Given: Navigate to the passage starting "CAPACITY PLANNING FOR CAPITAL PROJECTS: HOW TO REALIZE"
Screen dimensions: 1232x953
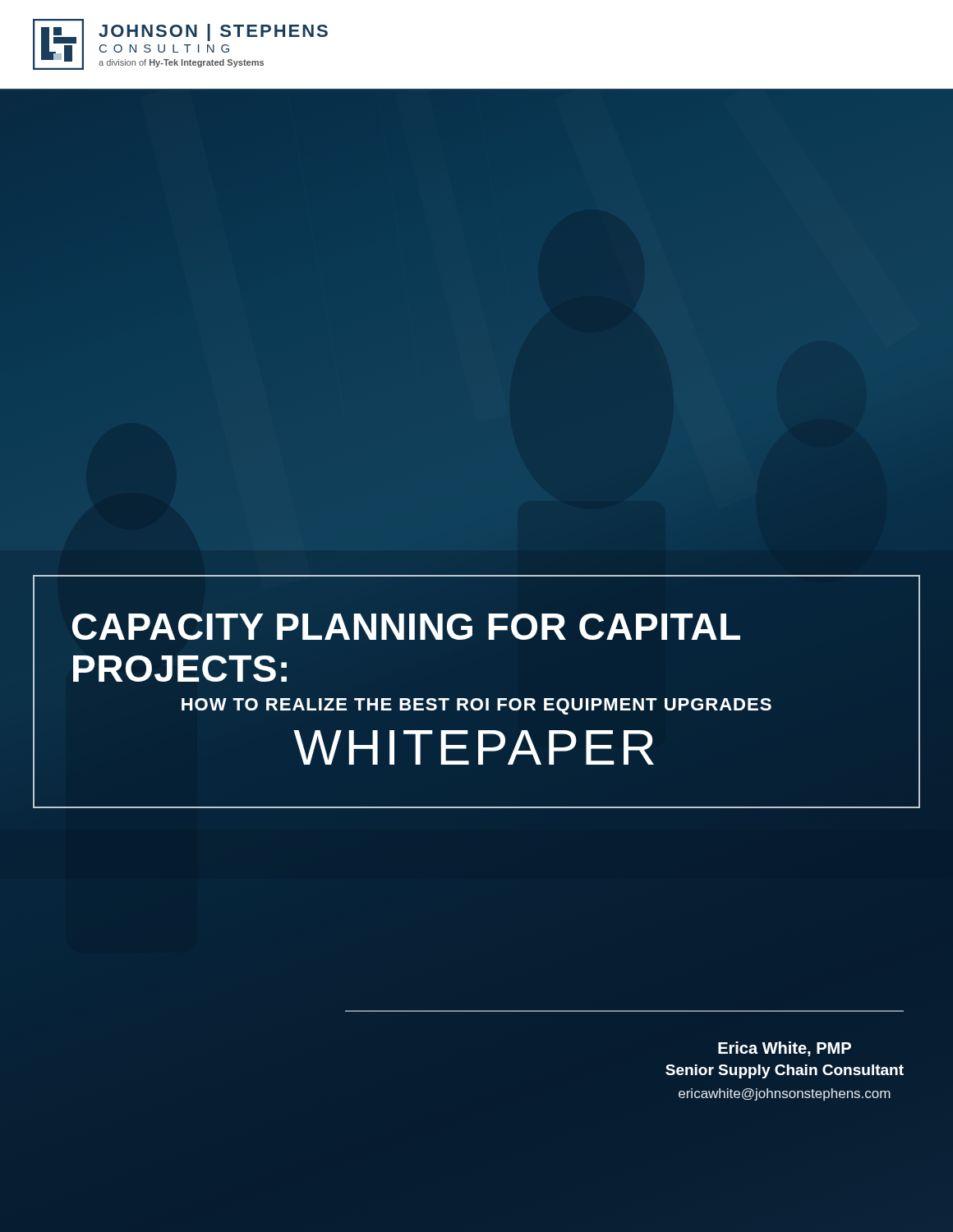Looking at the screenshot, I should click(x=476, y=690).
